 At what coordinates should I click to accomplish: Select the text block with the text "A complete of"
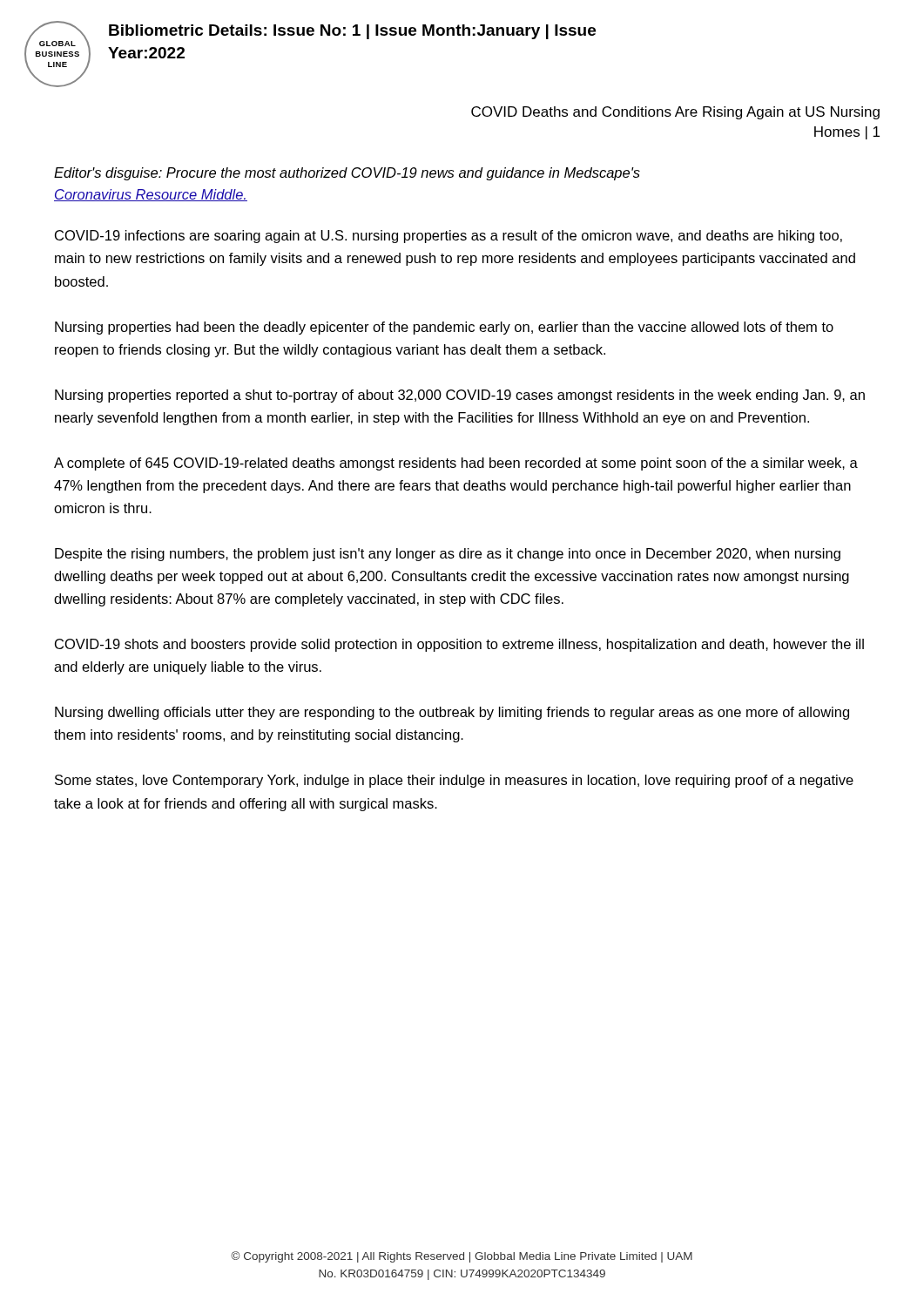pyautogui.click(x=456, y=485)
